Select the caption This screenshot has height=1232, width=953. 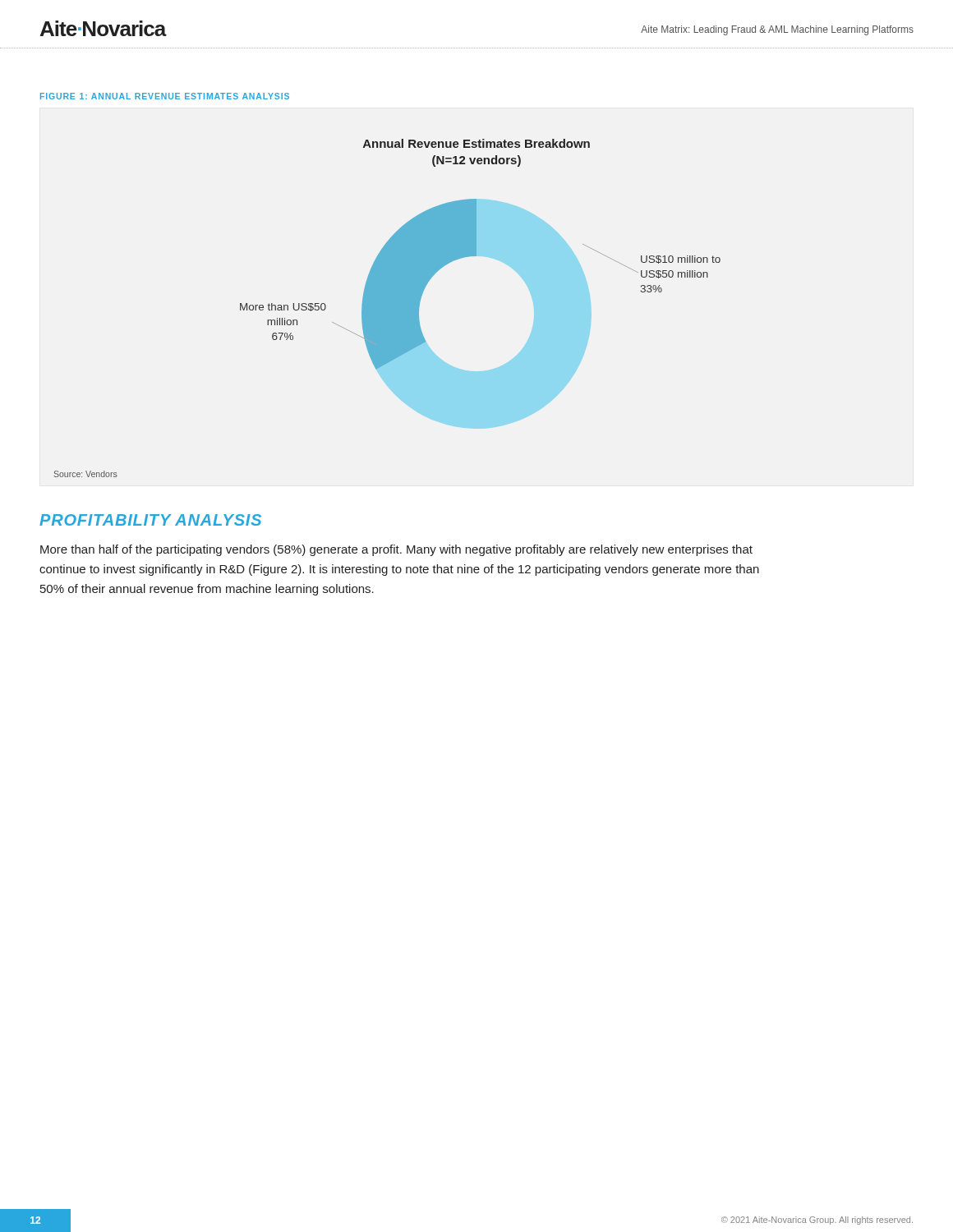165,96
